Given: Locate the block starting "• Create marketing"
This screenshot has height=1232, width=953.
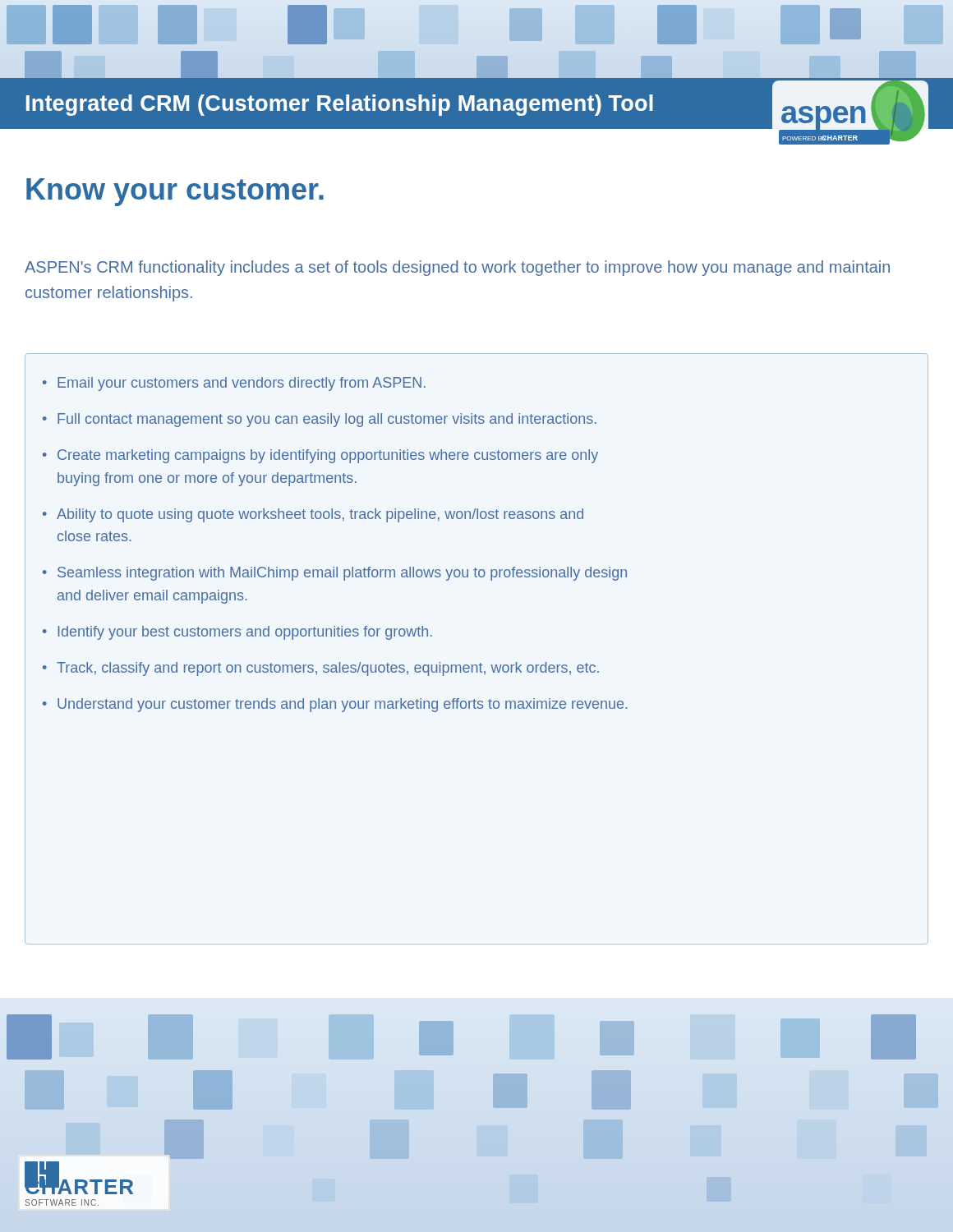Looking at the screenshot, I should pos(328,465).
